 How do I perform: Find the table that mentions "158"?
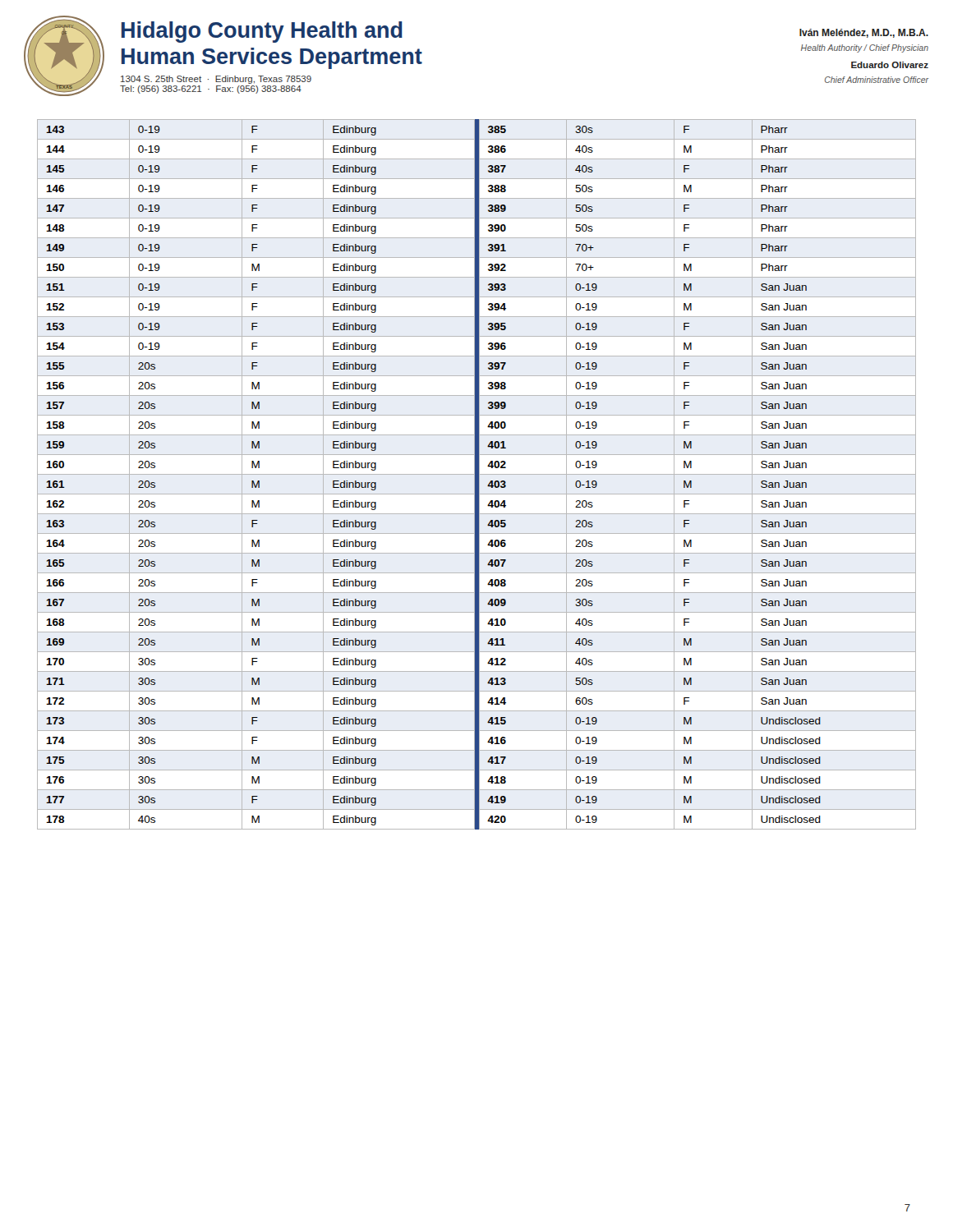pos(476,474)
